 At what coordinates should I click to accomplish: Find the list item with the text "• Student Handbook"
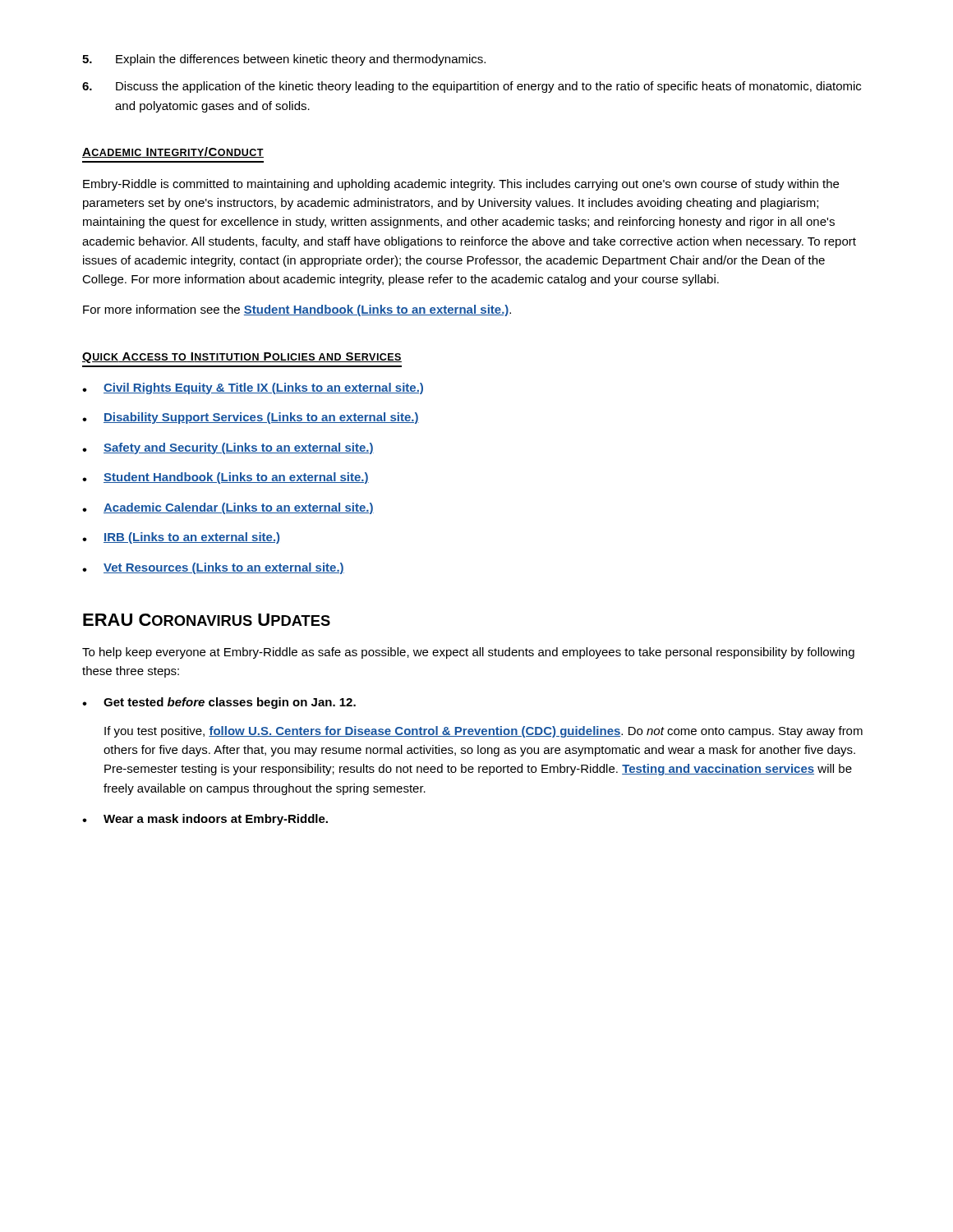225,479
